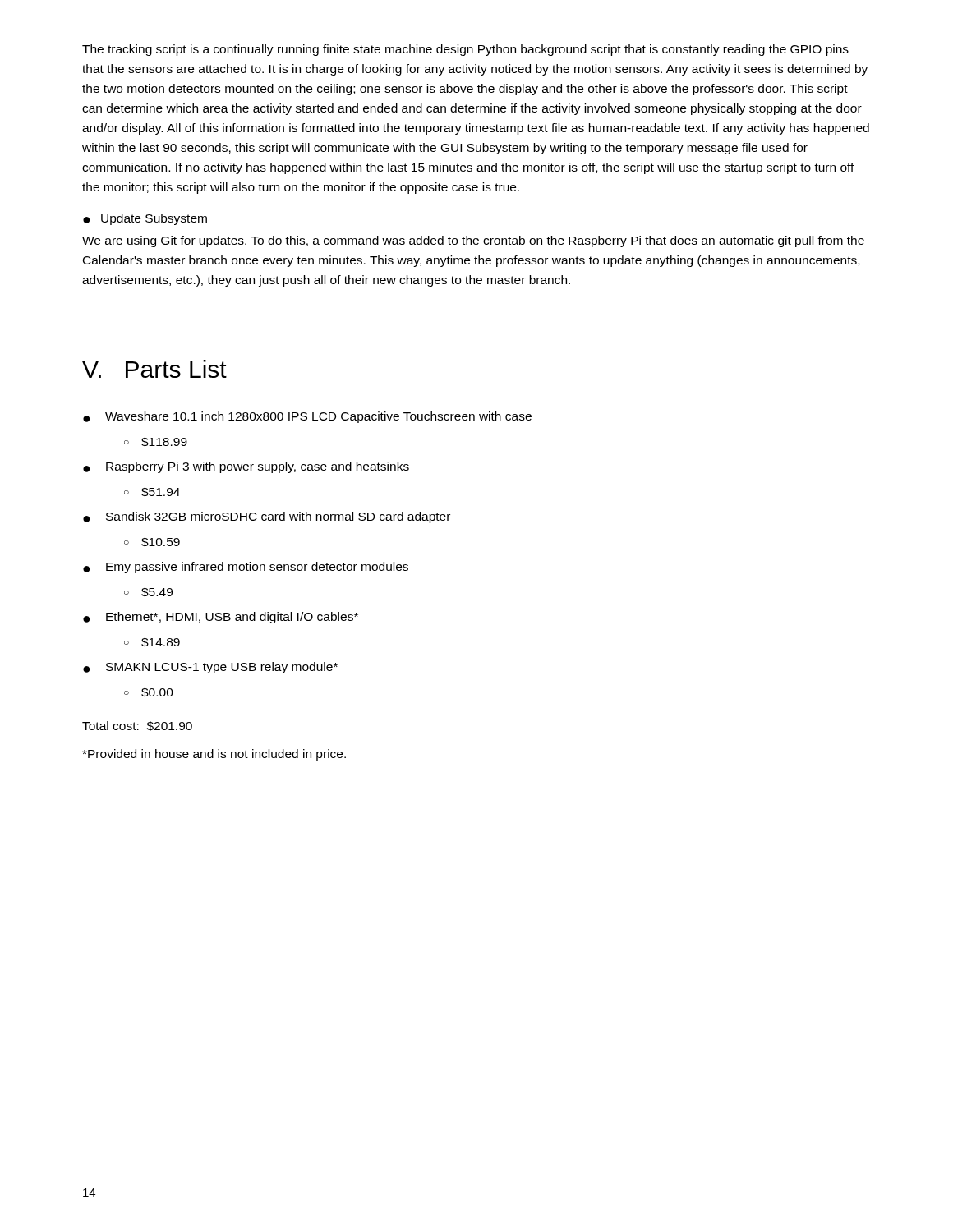Click where it says "Total cost: $201.90"

click(x=137, y=726)
